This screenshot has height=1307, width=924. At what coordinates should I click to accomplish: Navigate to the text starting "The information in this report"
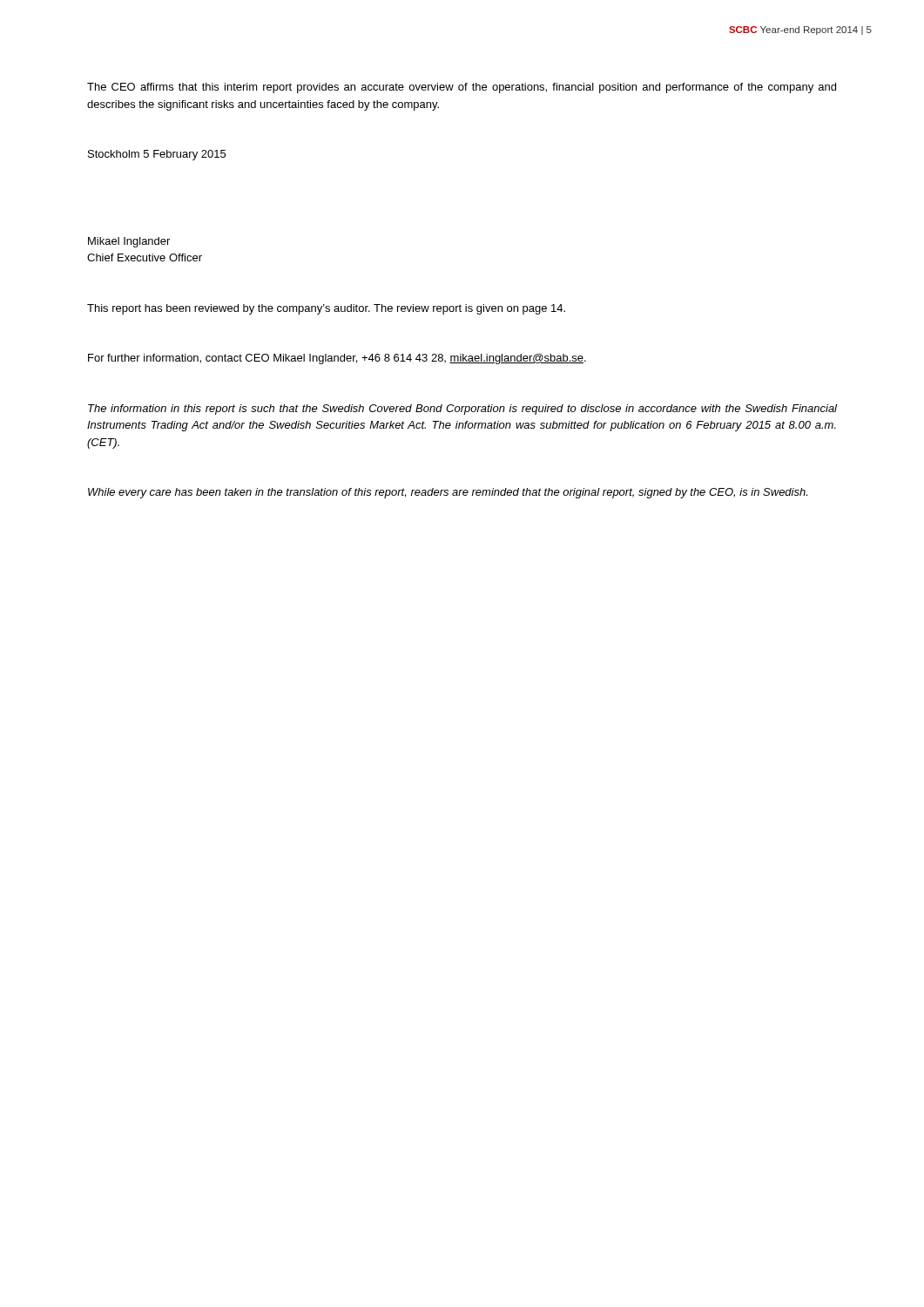462,425
